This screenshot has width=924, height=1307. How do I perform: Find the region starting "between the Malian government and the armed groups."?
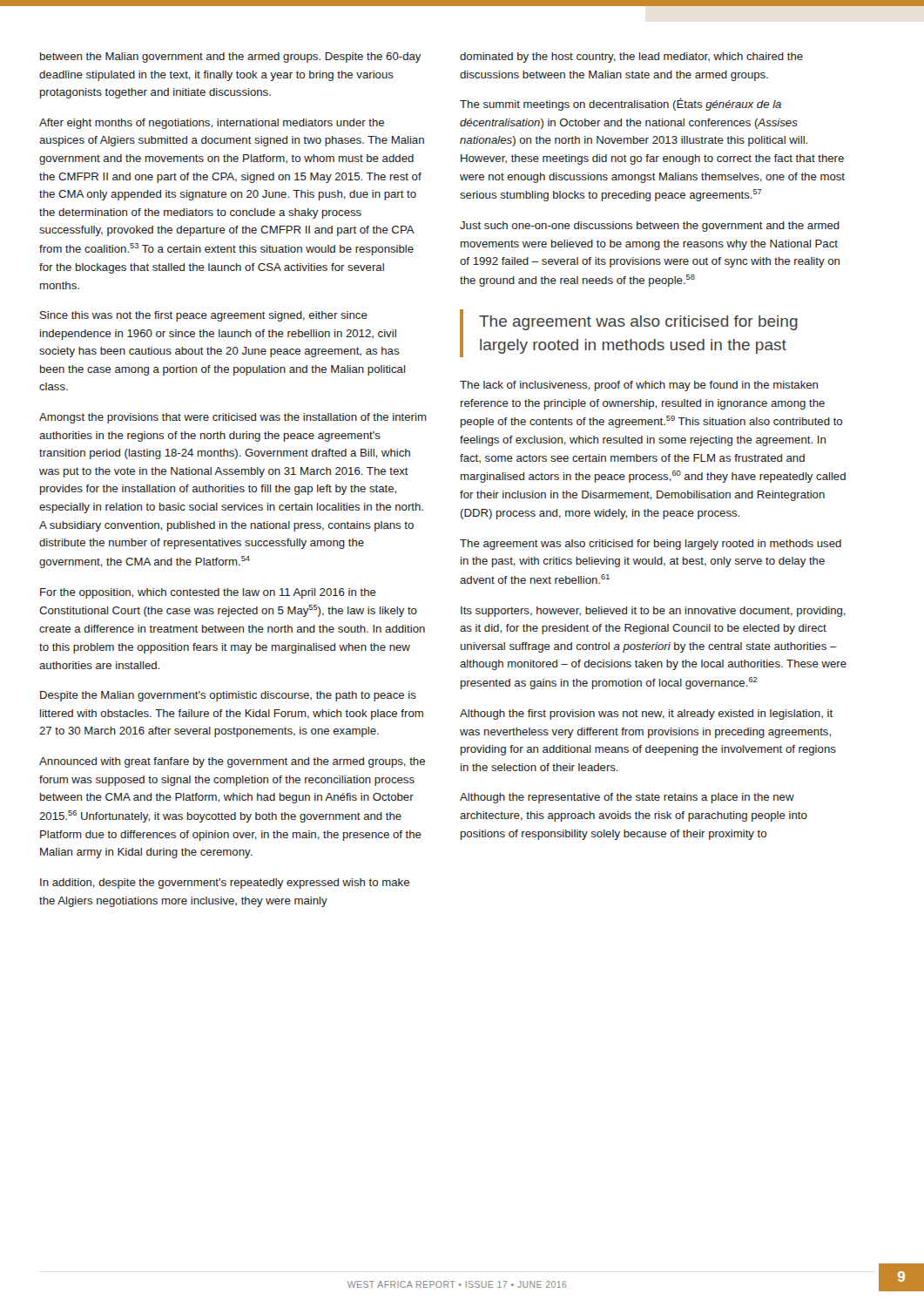pos(230,74)
